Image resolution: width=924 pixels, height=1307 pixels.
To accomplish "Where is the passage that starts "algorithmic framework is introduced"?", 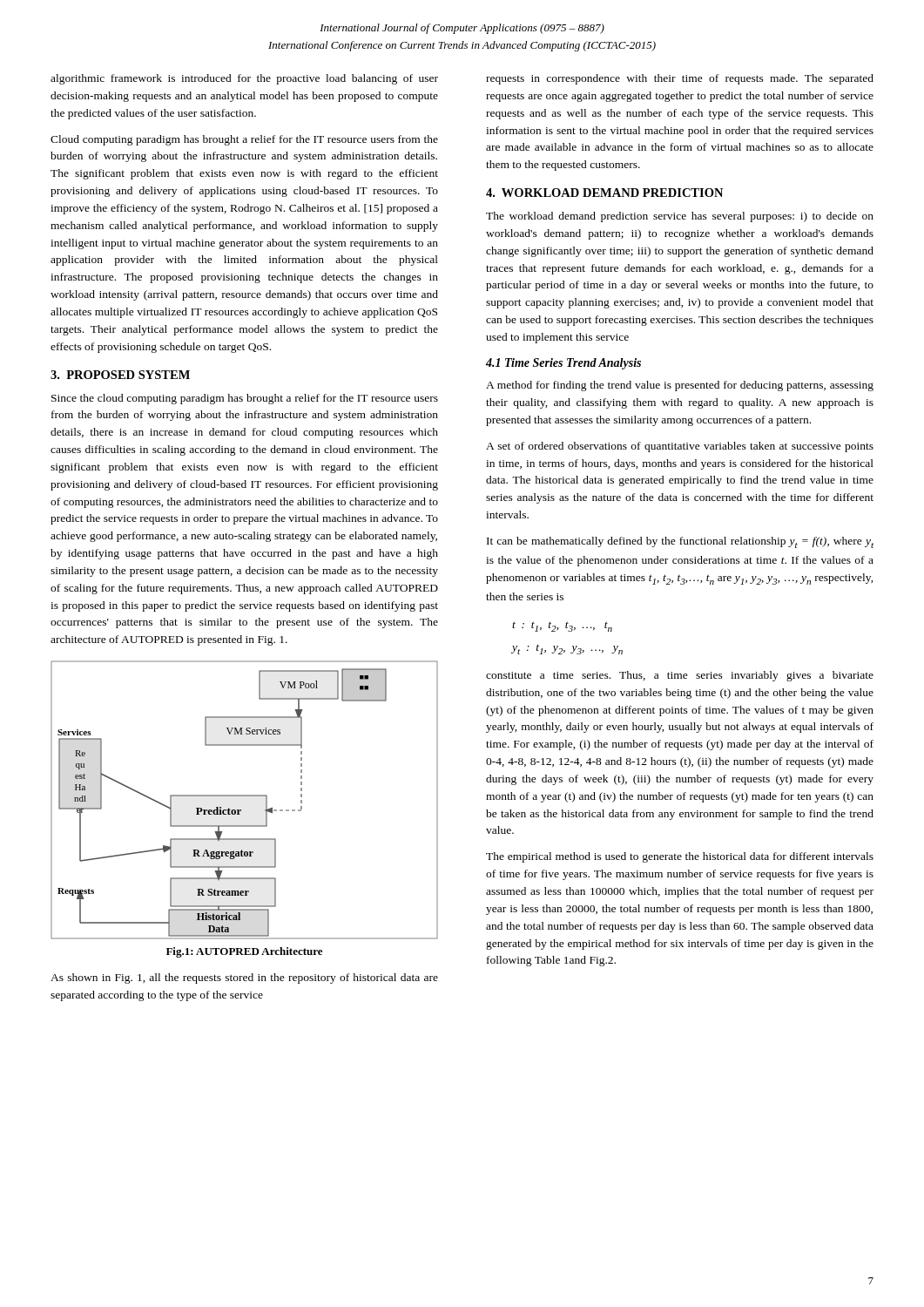I will click(x=244, y=95).
